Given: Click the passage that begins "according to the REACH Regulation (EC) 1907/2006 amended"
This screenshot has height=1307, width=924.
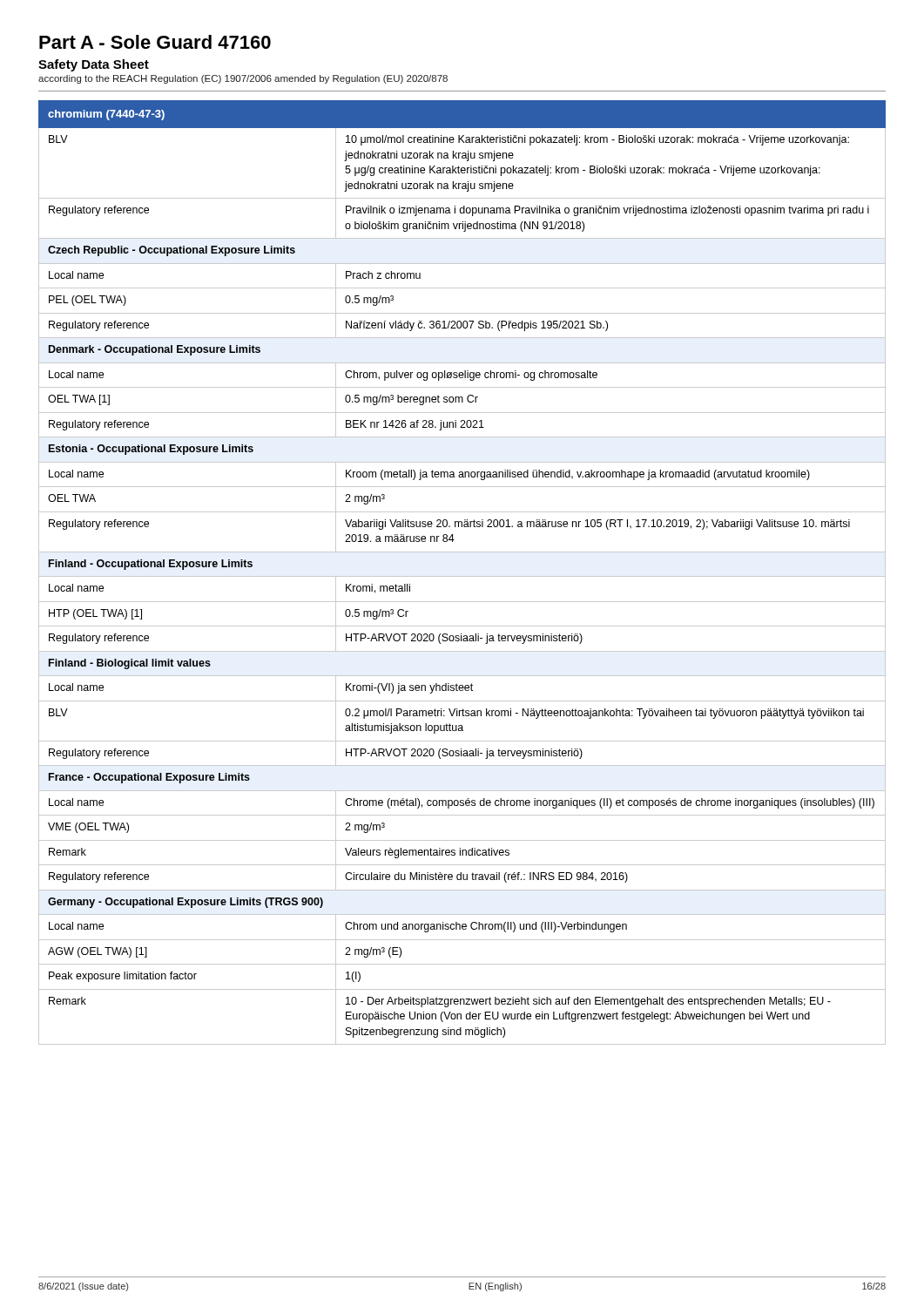Looking at the screenshot, I should point(243,78).
